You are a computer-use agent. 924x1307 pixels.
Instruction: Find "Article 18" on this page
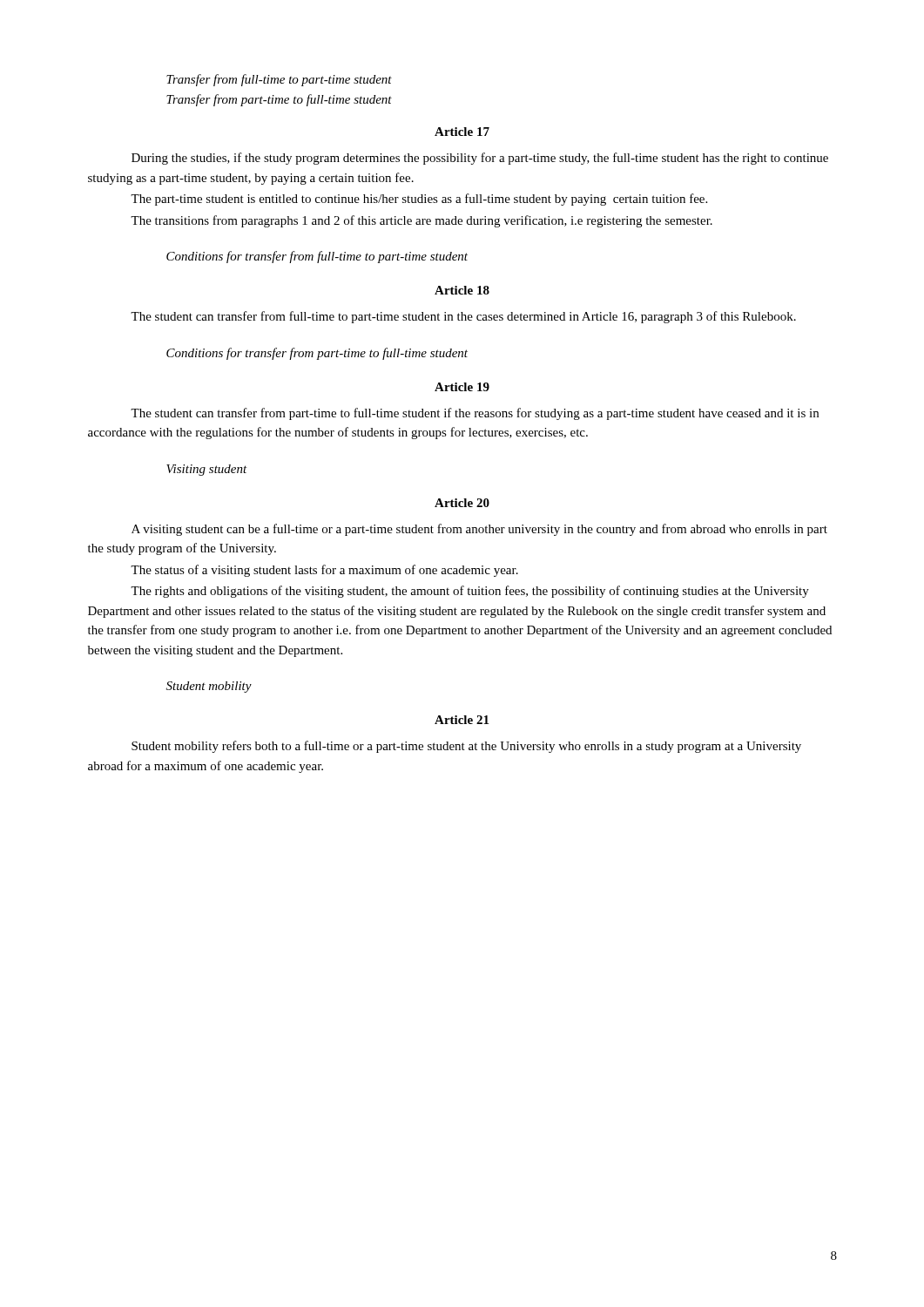coord(462,290)
